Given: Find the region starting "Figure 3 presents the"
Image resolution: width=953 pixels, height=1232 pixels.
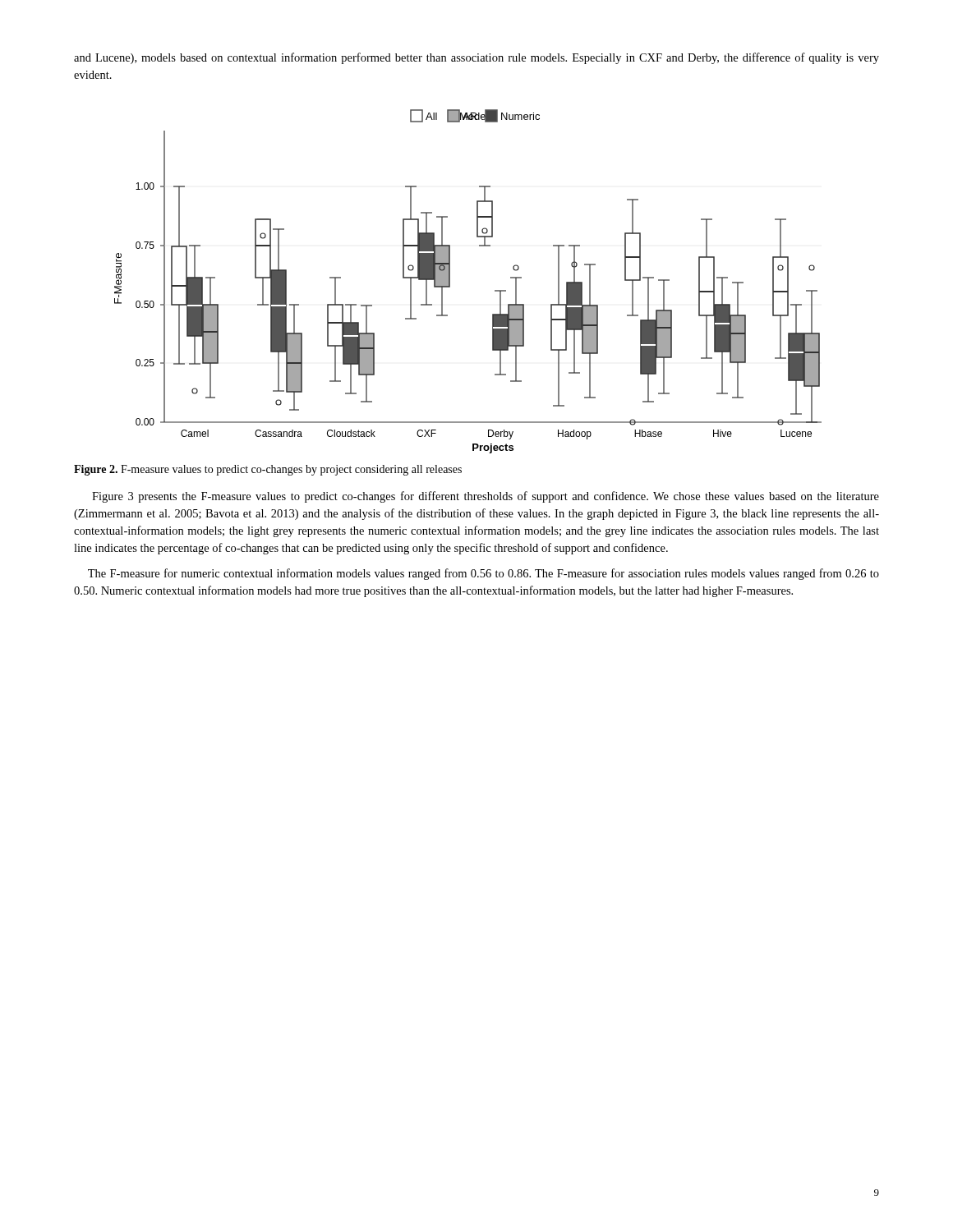Looking at the screenshot, I should (x=476, y=522).
